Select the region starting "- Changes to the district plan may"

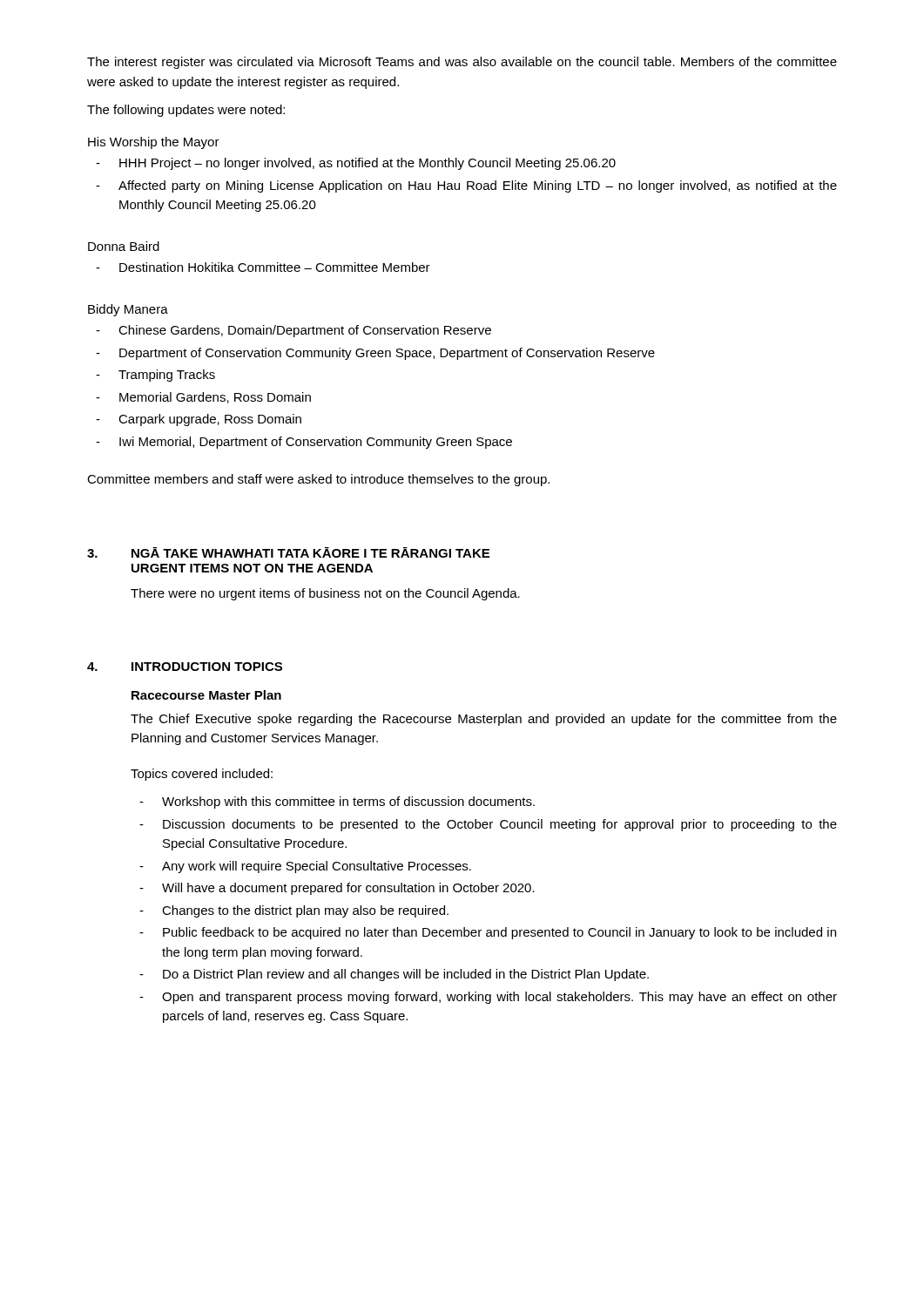(294, 911)
